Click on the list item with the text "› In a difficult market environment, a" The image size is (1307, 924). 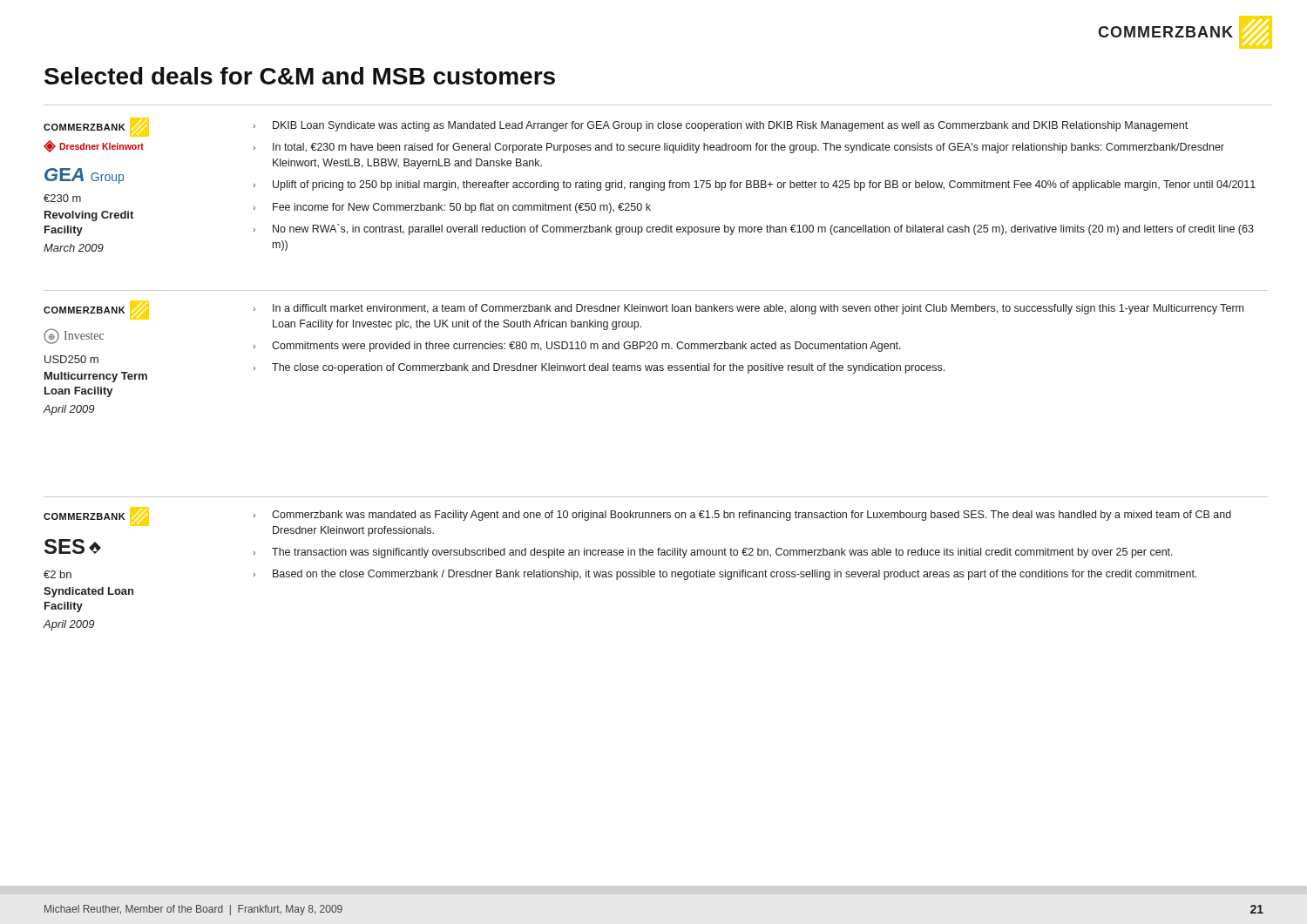[760, 316]
